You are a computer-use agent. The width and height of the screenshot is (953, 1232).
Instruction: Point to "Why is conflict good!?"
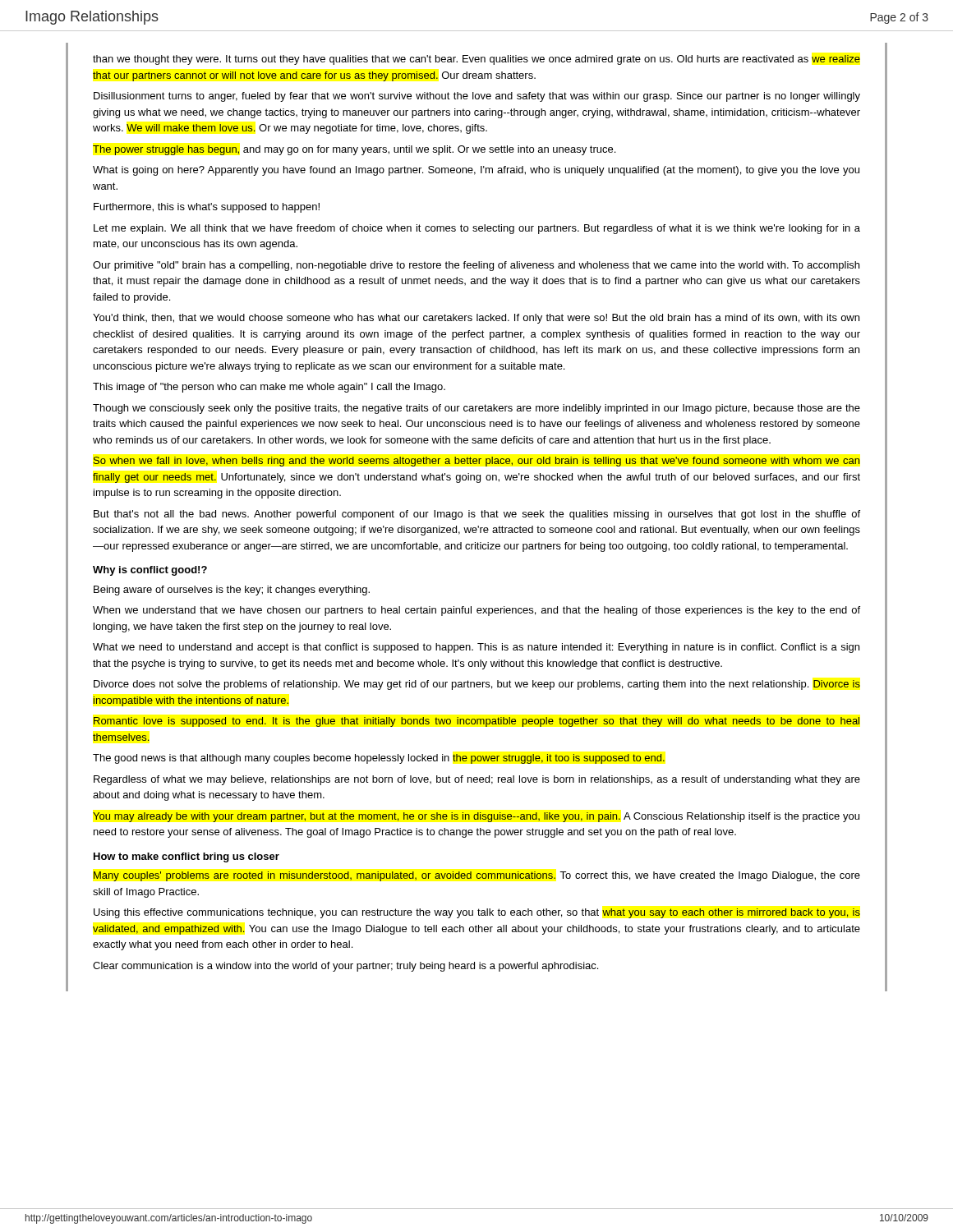point(150,570)
